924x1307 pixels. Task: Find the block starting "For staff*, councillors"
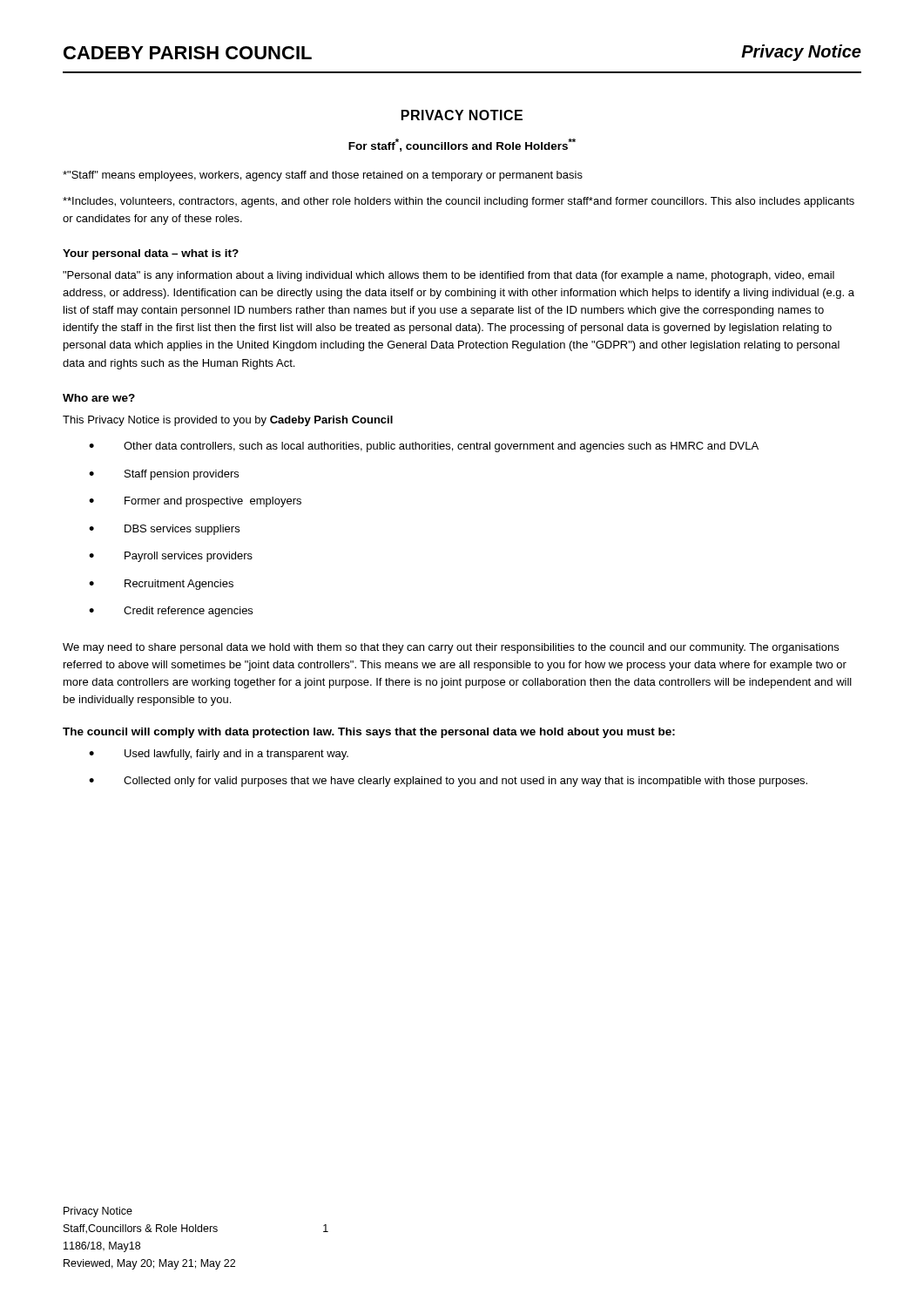point(462,144)
